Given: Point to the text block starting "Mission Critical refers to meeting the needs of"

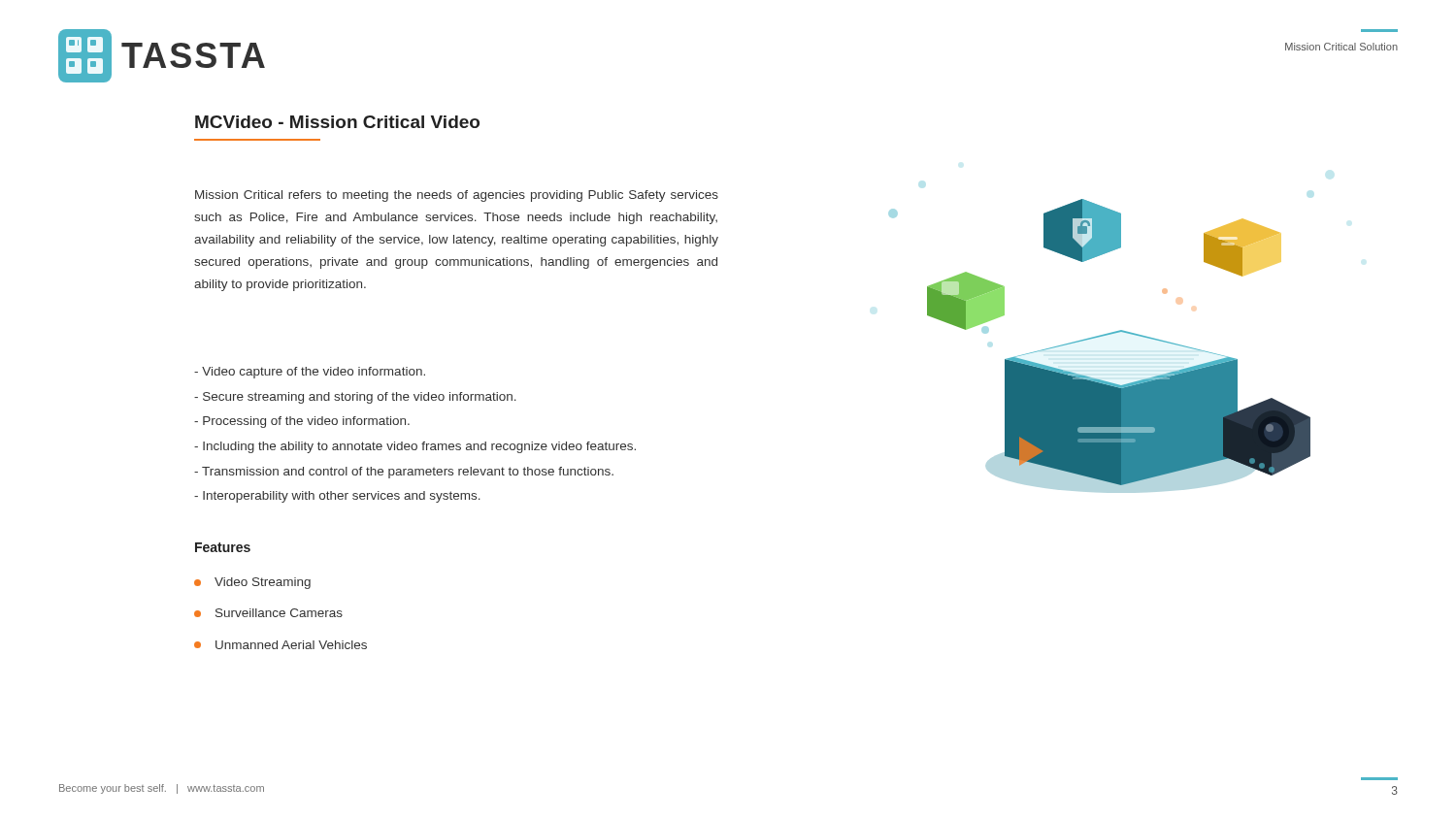Looking at the screenshot, I should pos(456,239).
